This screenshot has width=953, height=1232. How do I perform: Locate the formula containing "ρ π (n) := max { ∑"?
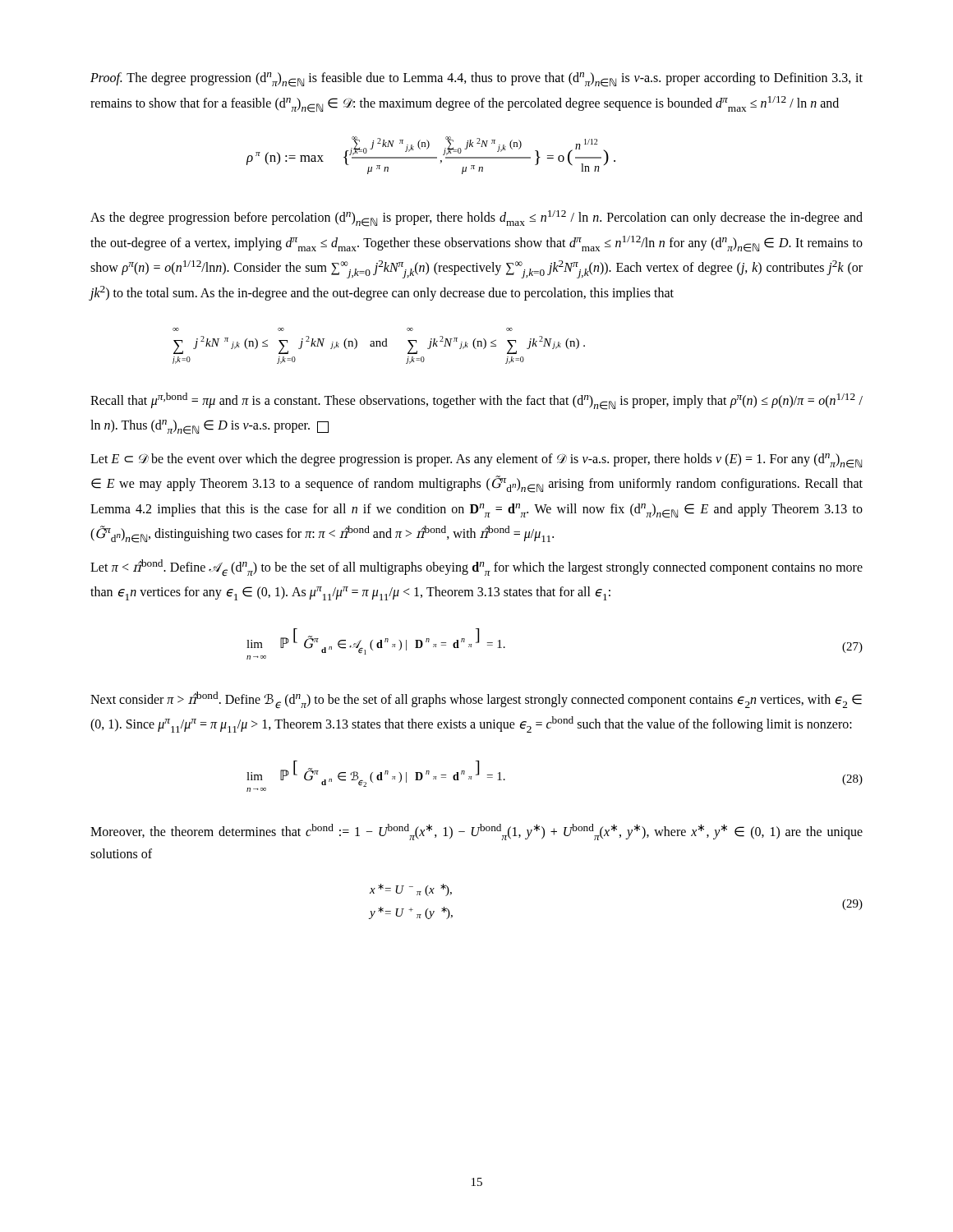[x=476, y=158]
